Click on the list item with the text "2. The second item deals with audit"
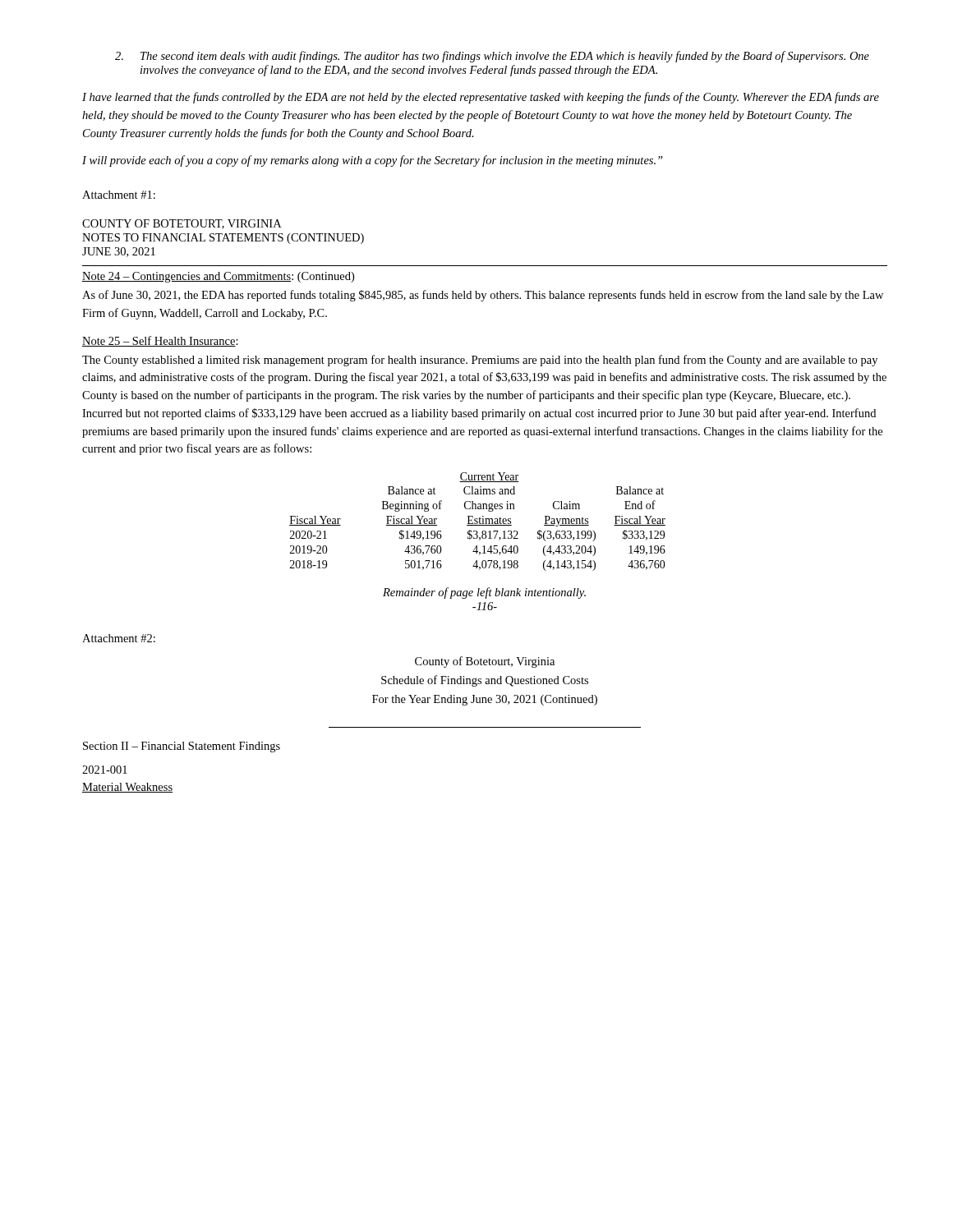 pos(501,63)
